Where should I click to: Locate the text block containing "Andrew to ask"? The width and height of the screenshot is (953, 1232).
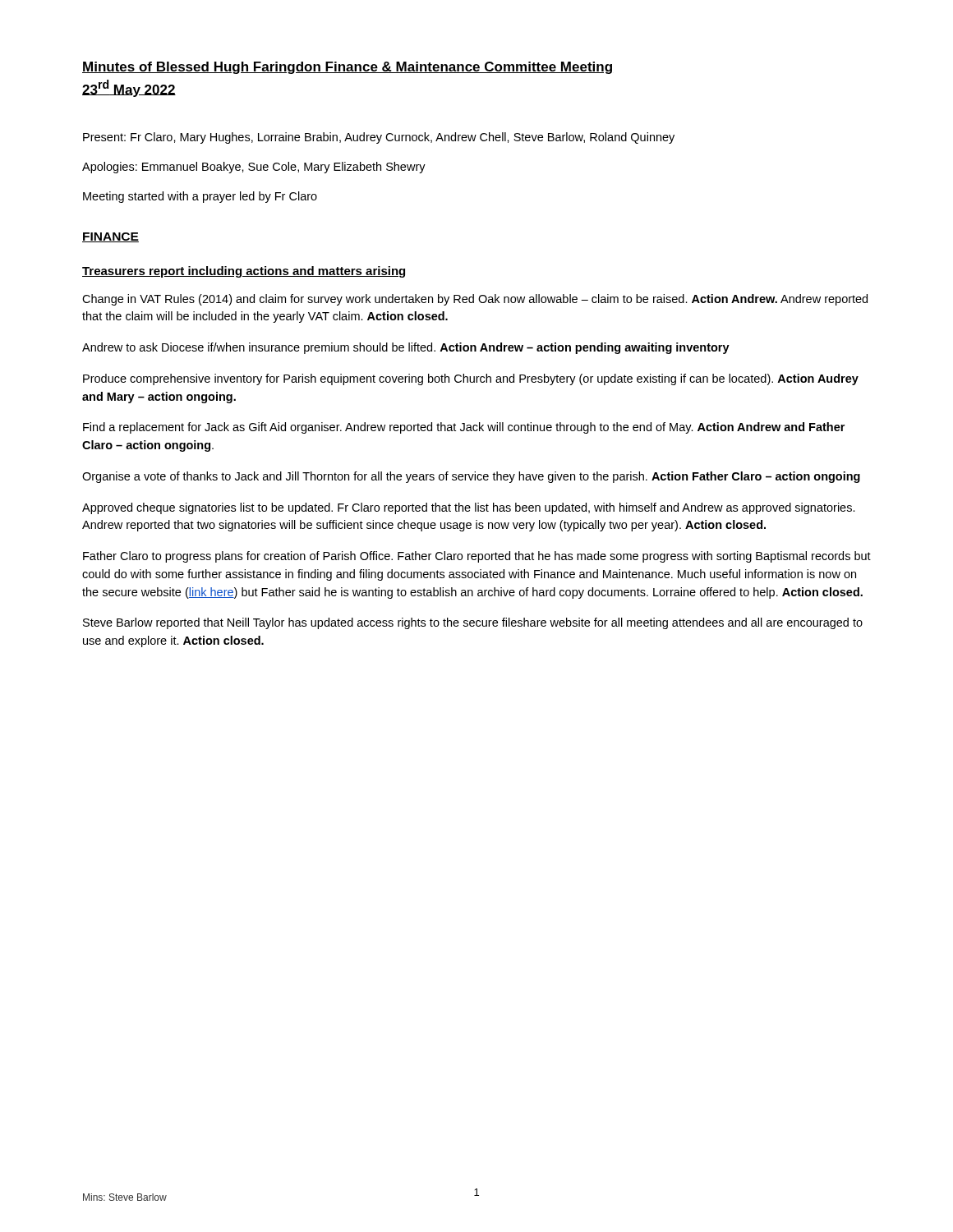[406, 347]
